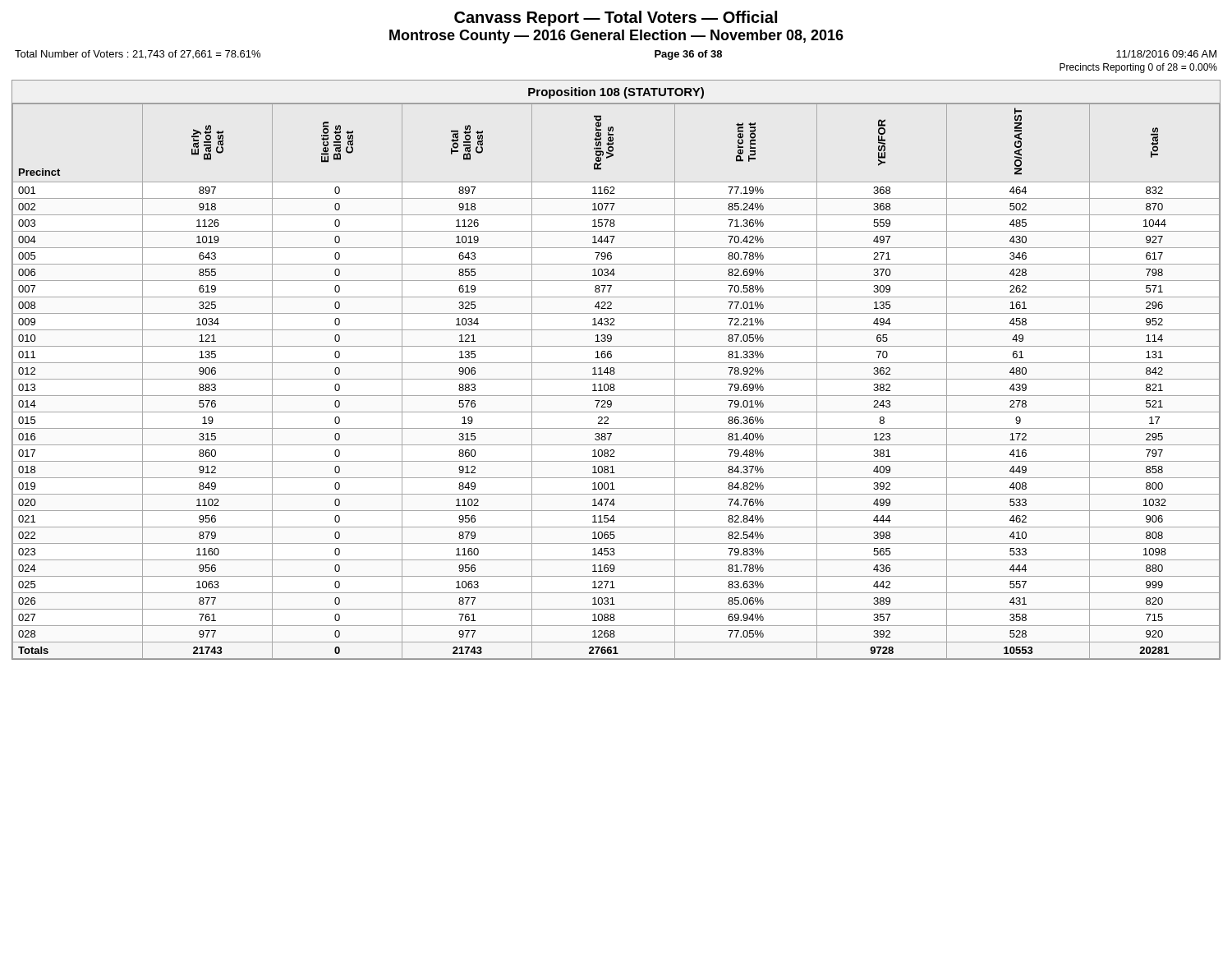The image size is (1232, 953).
Task: Locate the table with the text "Precinct"
Action: pyautogui.click(x=616, y=382)
